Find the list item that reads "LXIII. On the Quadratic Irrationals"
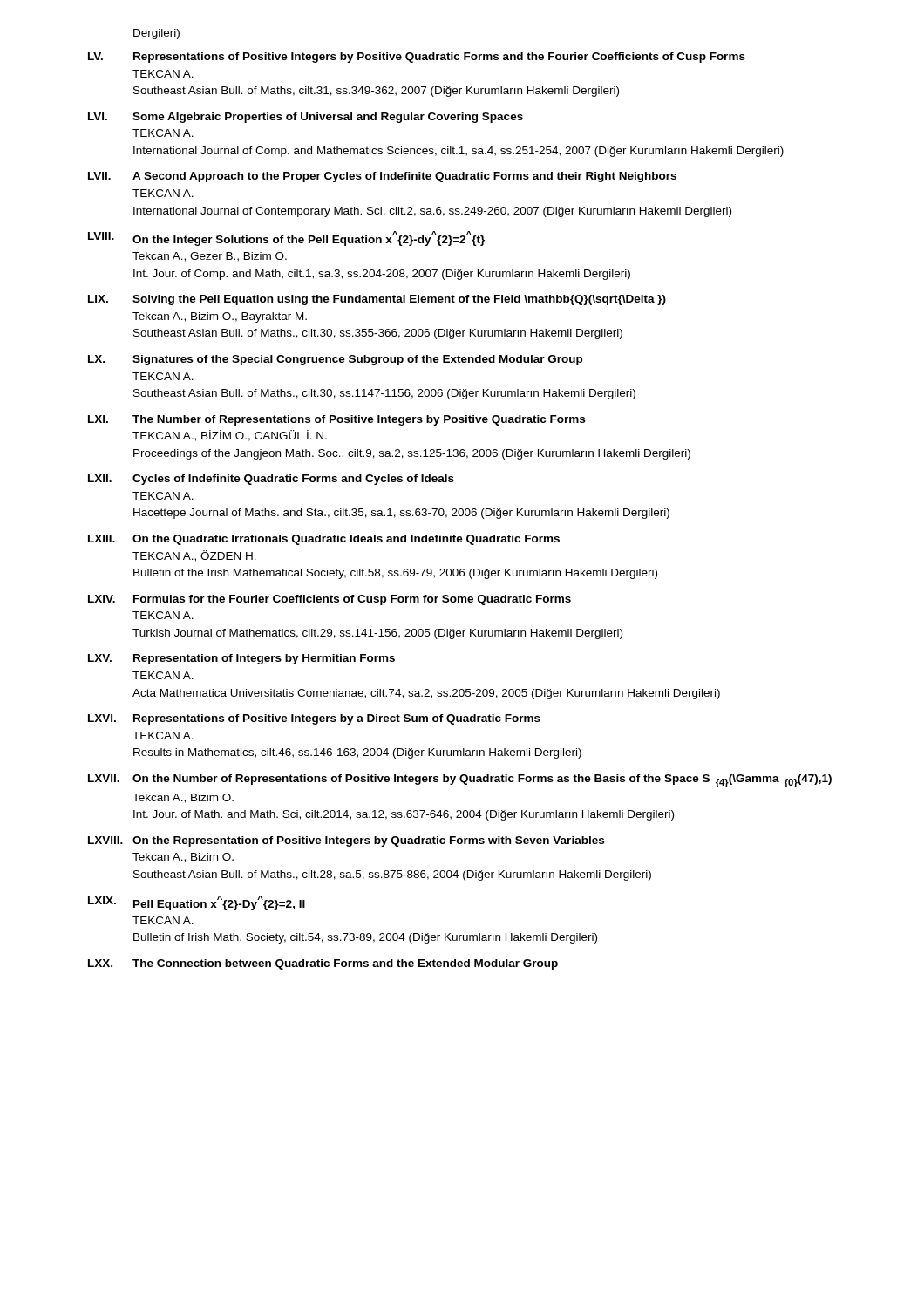924x1308 pixels. tap(475, 556)
